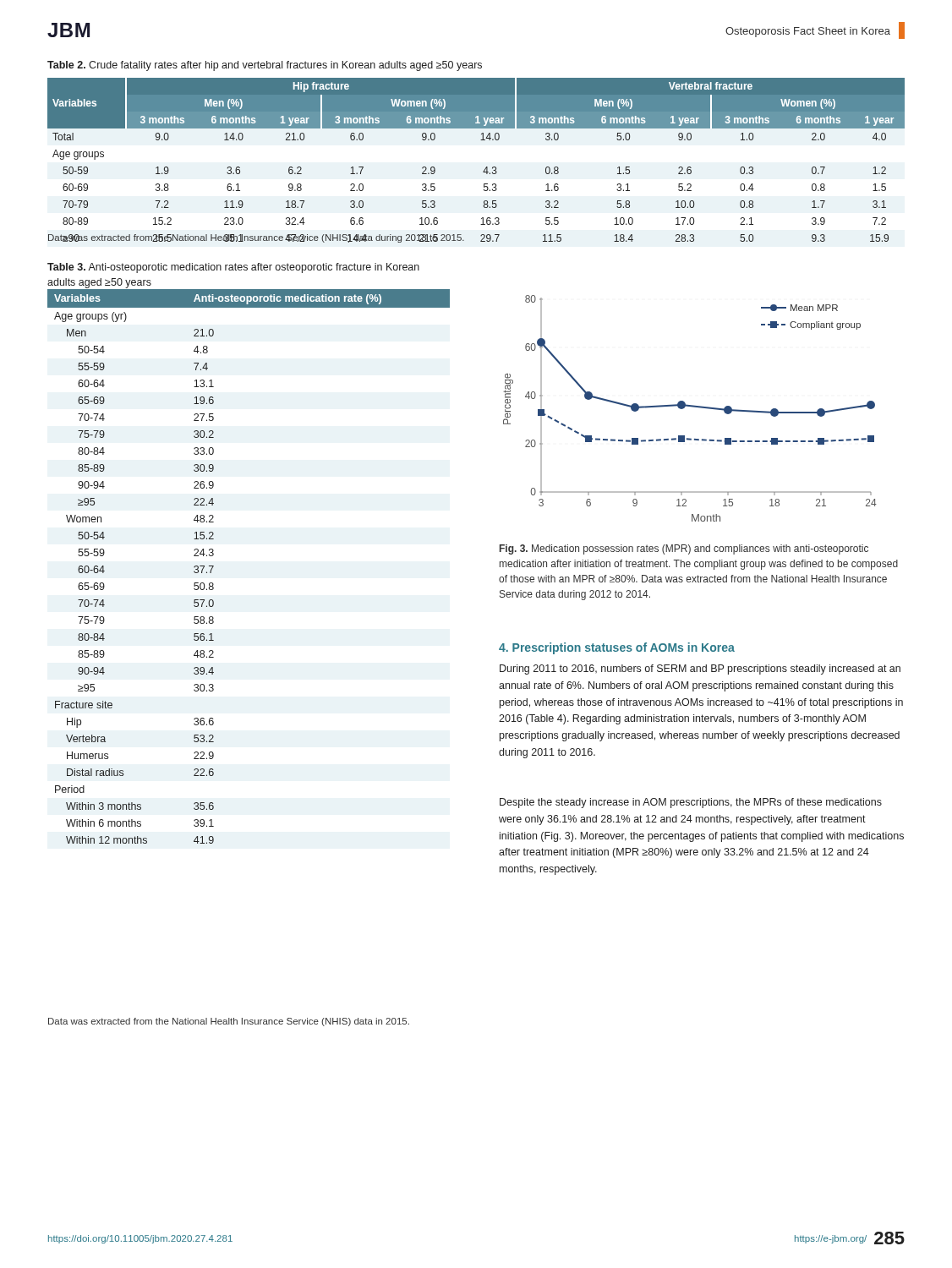Click a section header
The width and height of the screenshot is (952, 1268).
tap(617, 648)
